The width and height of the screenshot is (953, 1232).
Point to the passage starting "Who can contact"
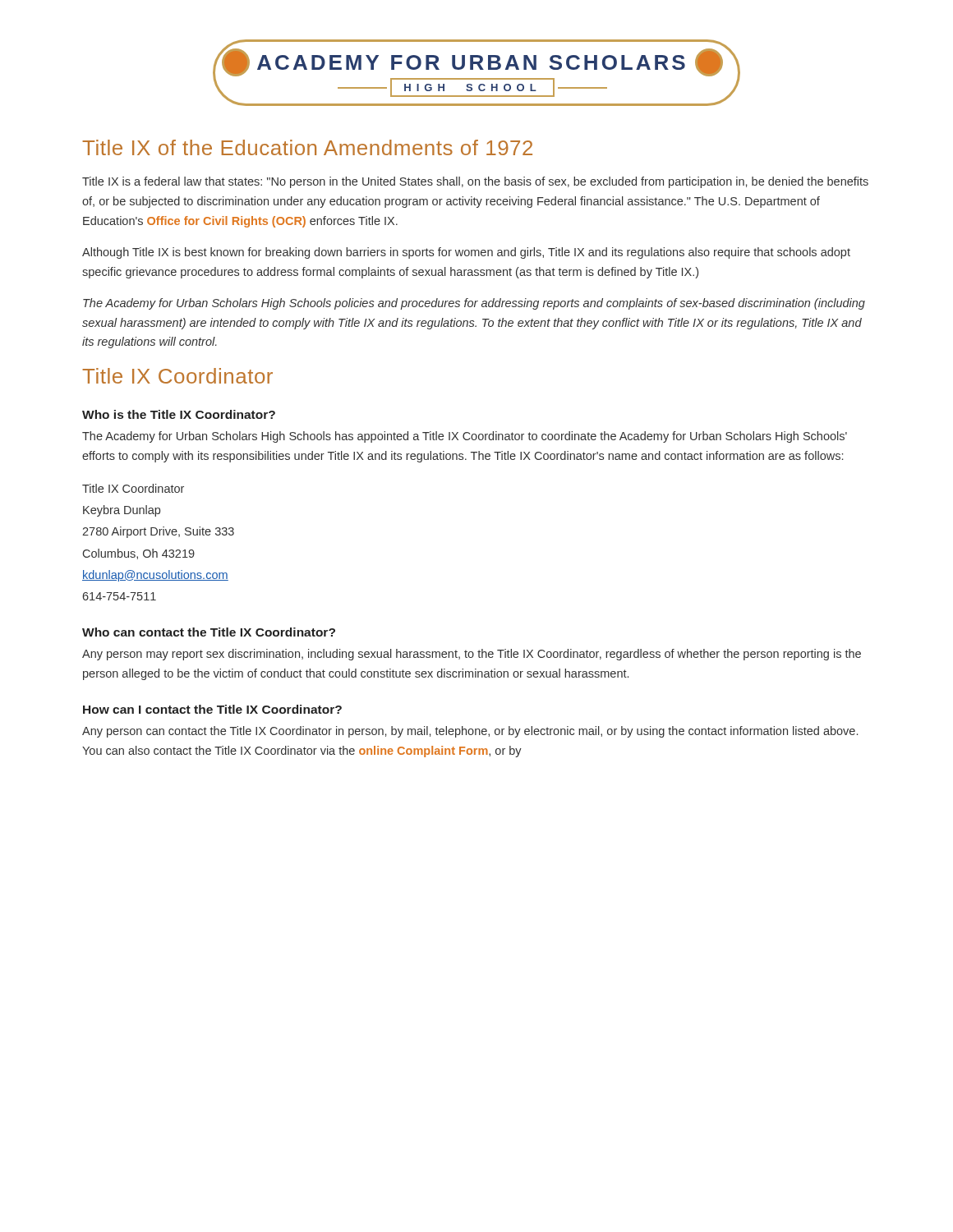tap(209, 632)
